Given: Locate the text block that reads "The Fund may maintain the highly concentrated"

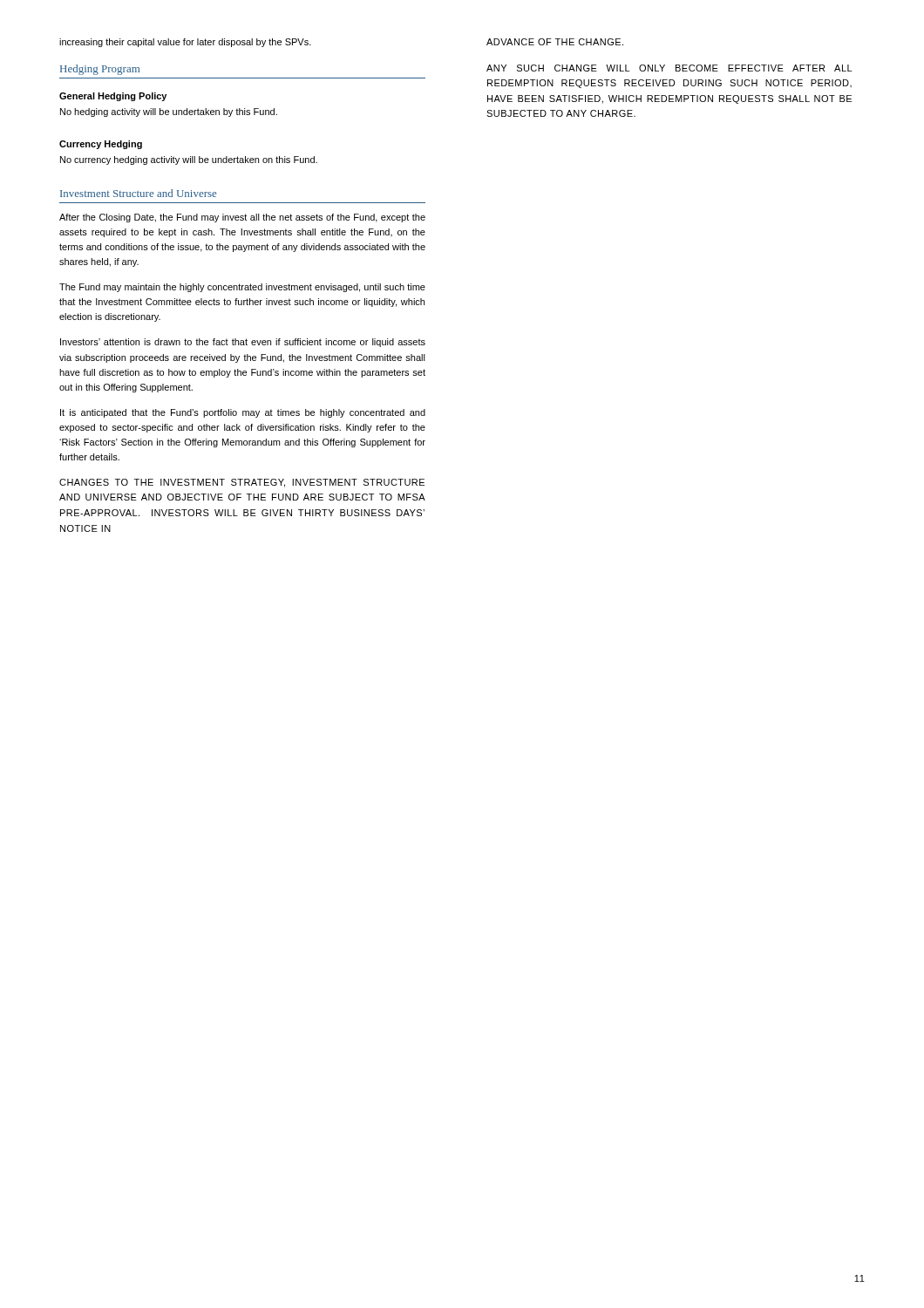Looking at the screenshot, I should click(242, 302).
